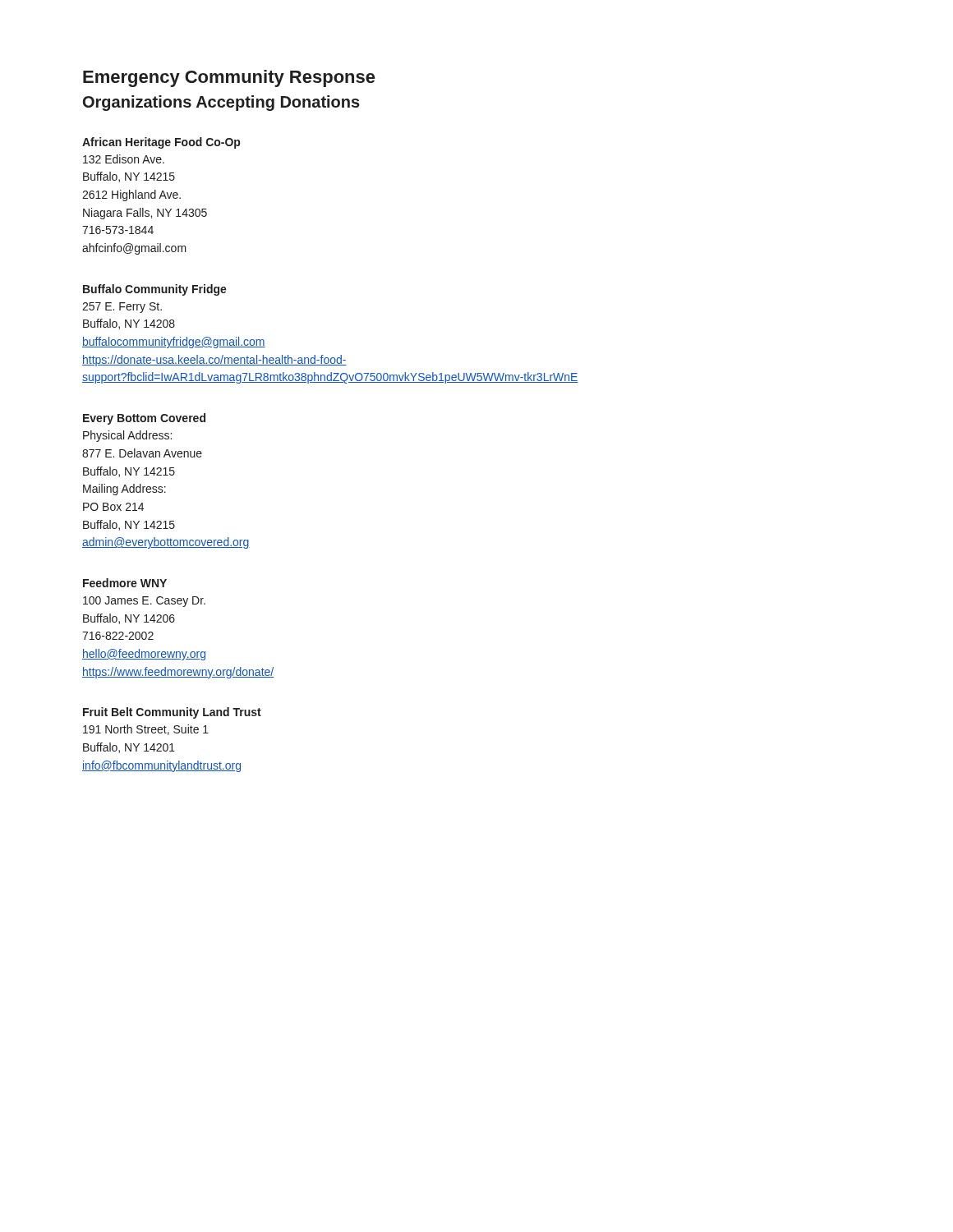This screenshot has height=1232, width=953.
Task: Find the block on this page that starts "132 Edison Ave. Buffalo,"
Action: pyautogui.click(x=145, y=204)
